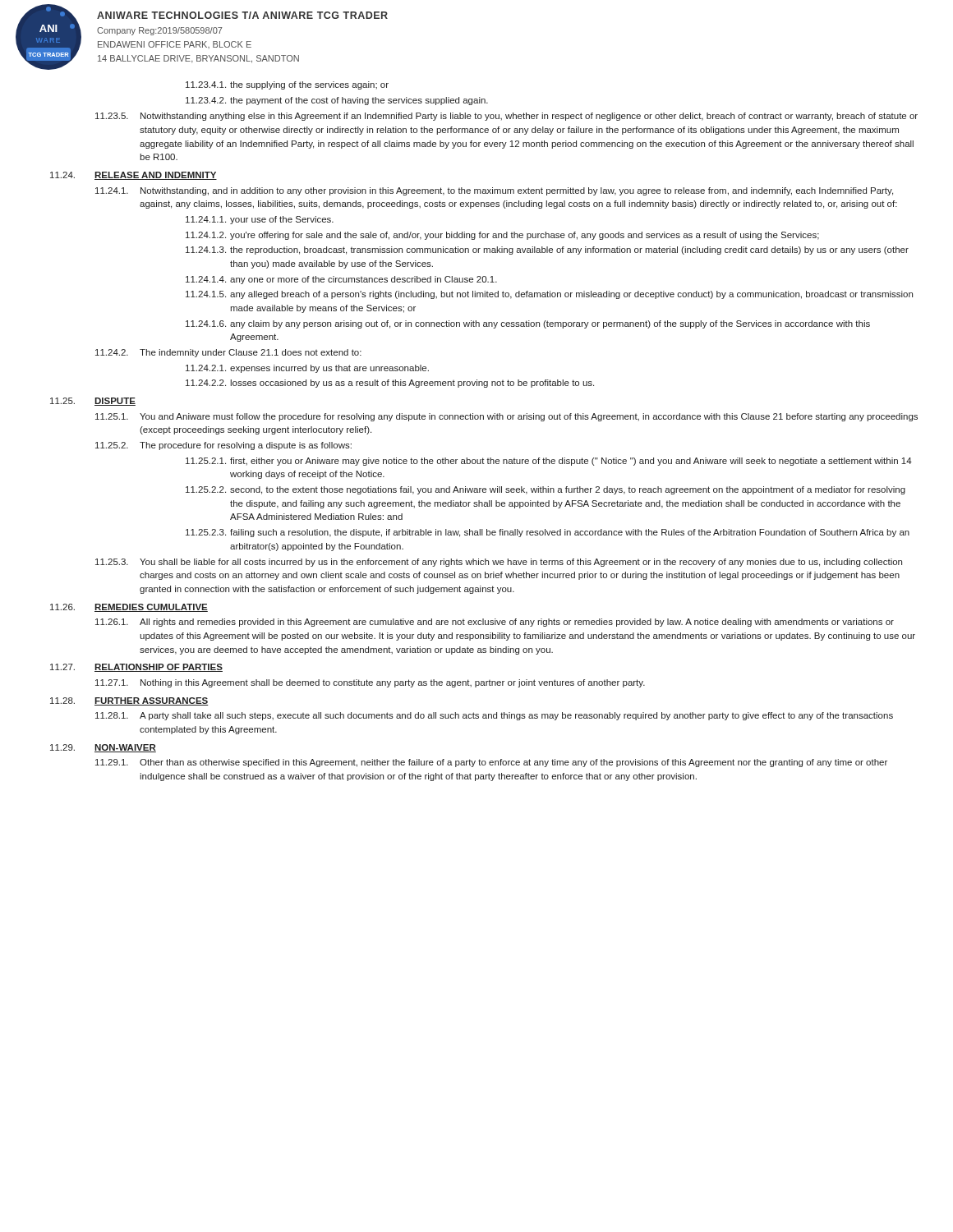Click on the passage starting "11.24.1.5. any alleged breach of"
The height and width of the screenshot is (1232, 953).
(553, 301)
